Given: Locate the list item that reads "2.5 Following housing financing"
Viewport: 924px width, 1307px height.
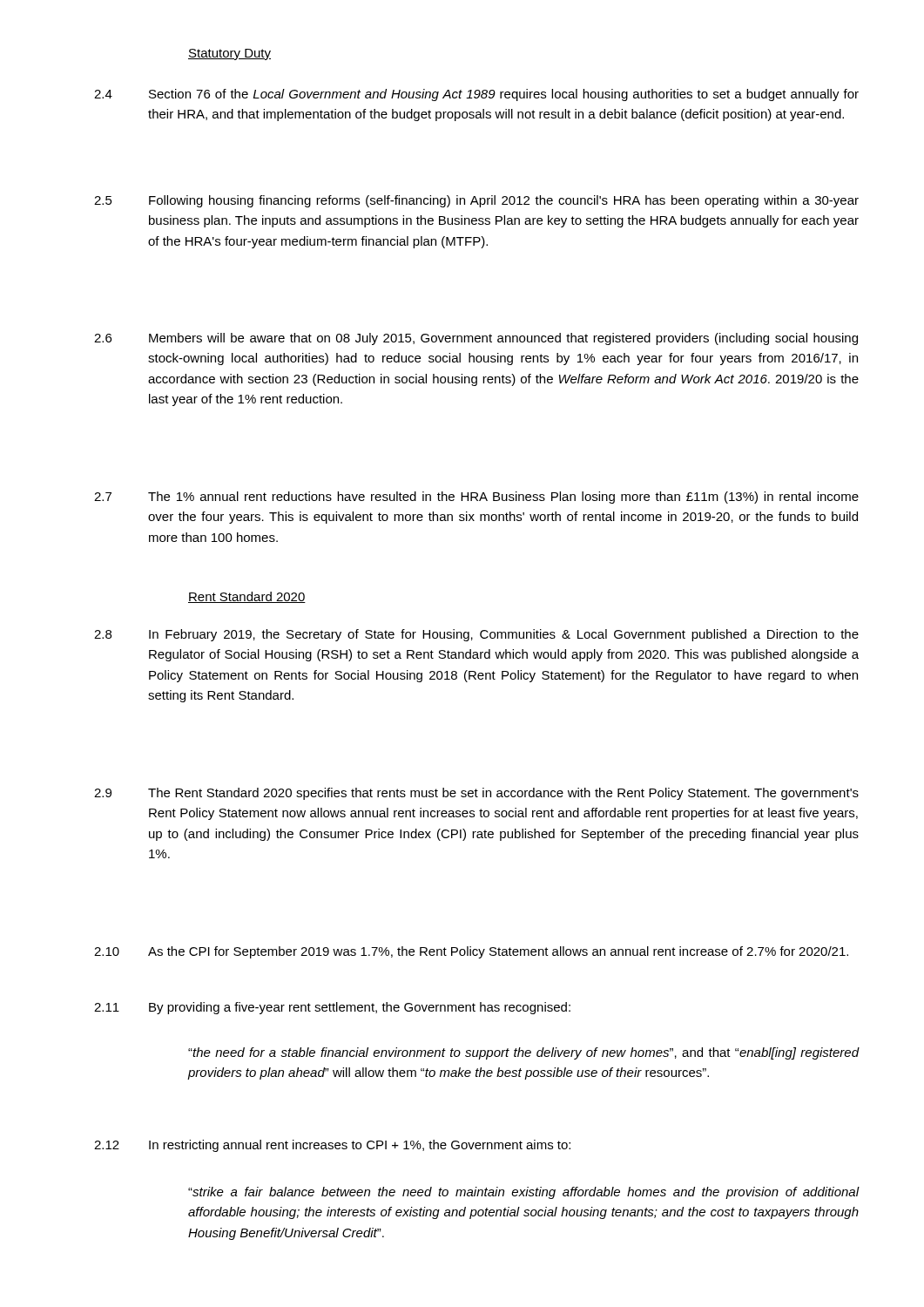Looking at the screenshot, I should point(476,220).
